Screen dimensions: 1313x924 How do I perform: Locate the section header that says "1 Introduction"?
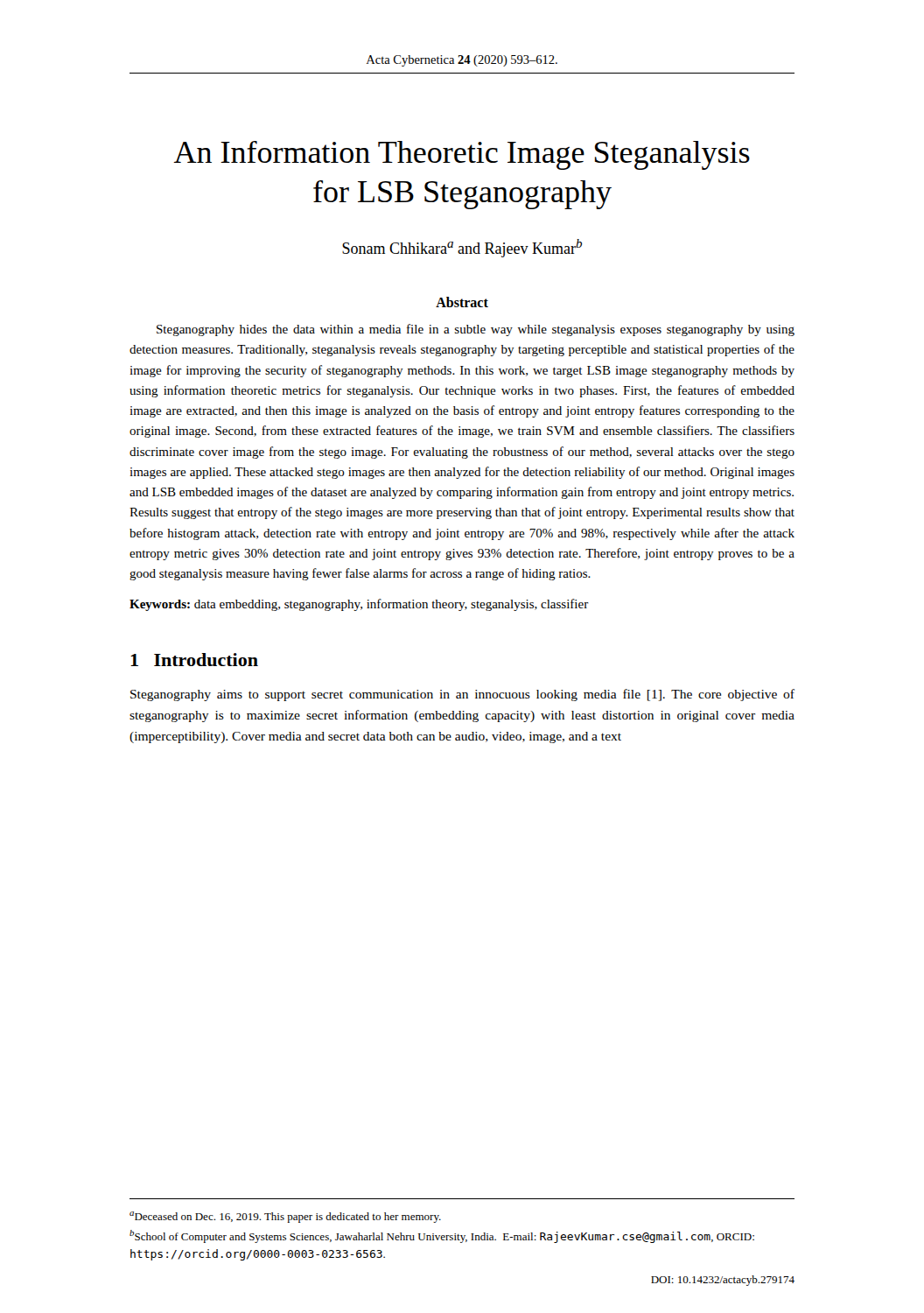(x=194, y=659)
